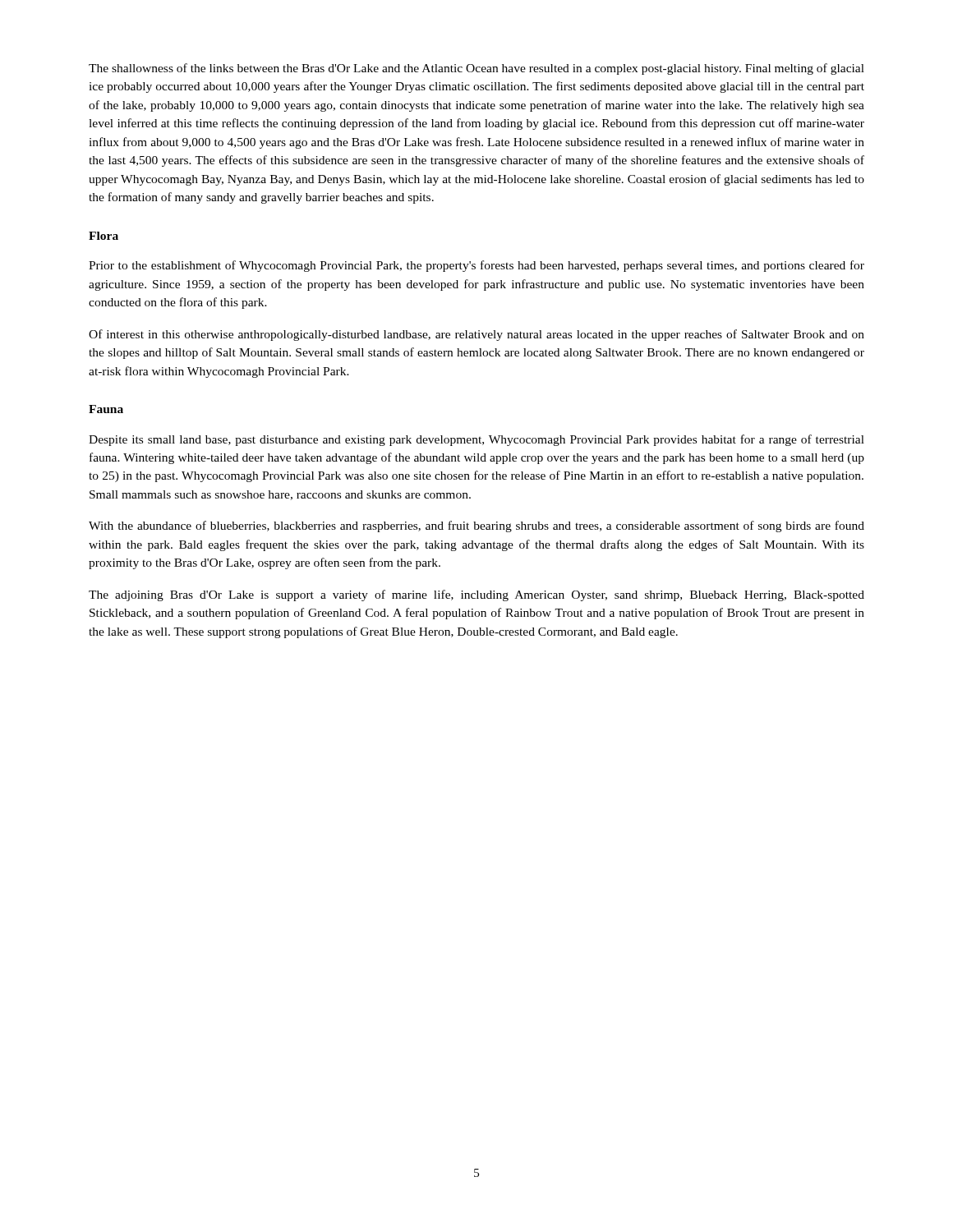Locate the text block that reads "Prior to the establishment of Whycocomagh"
The image size is (953, 1232).
click(476, 284)
